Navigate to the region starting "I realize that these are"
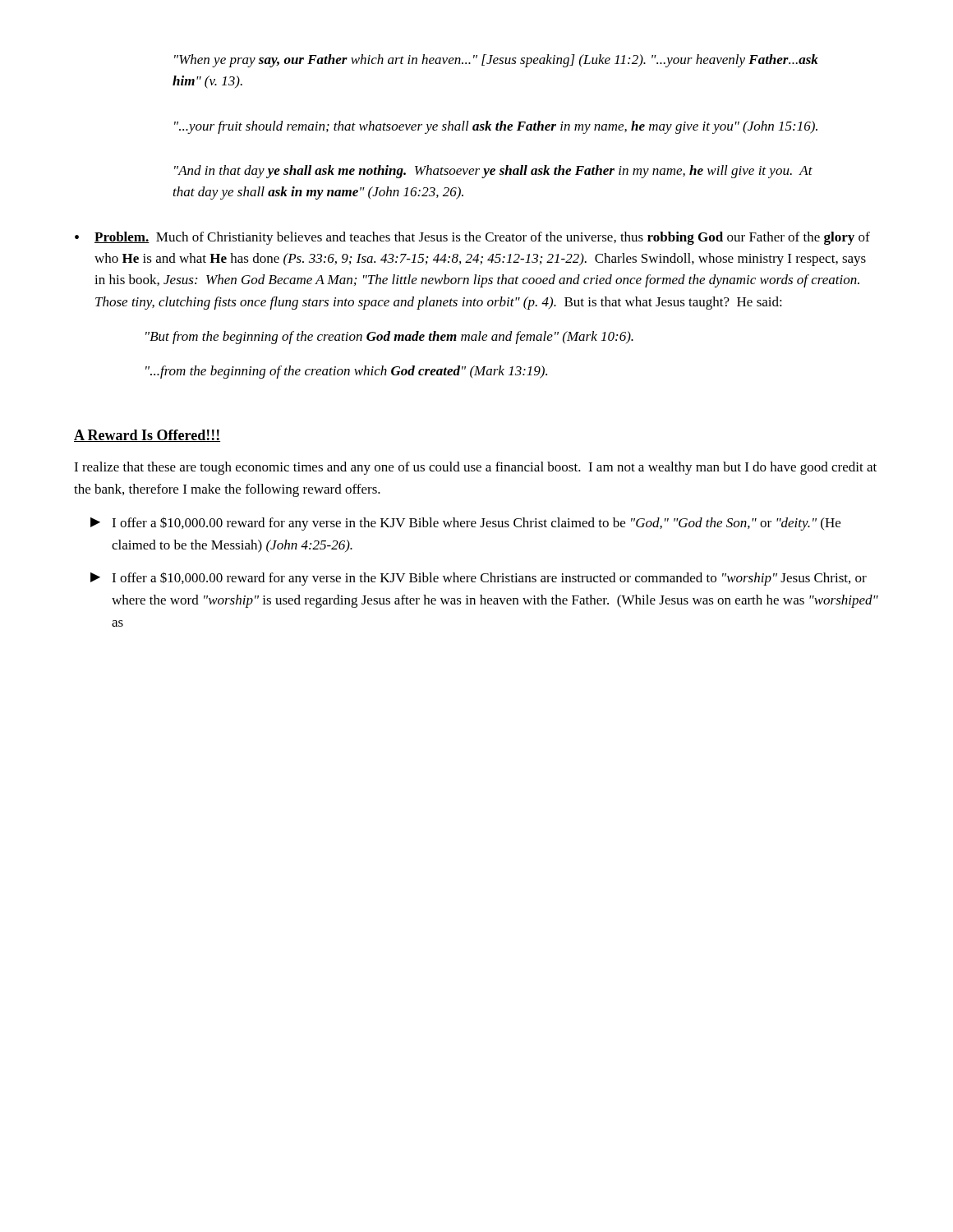 coord(475,478)
